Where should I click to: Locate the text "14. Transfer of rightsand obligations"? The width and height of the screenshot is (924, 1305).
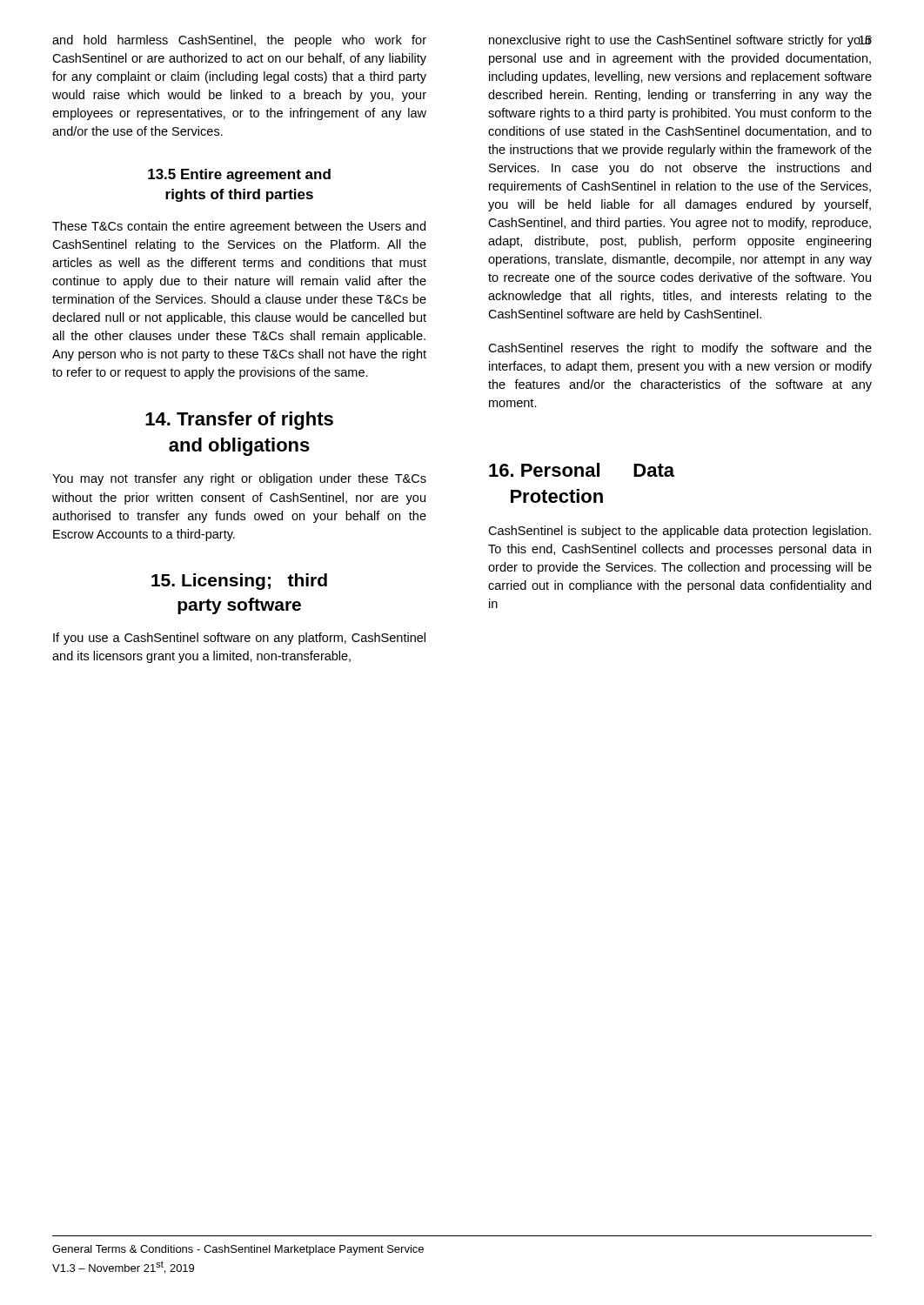coord(239,432)
